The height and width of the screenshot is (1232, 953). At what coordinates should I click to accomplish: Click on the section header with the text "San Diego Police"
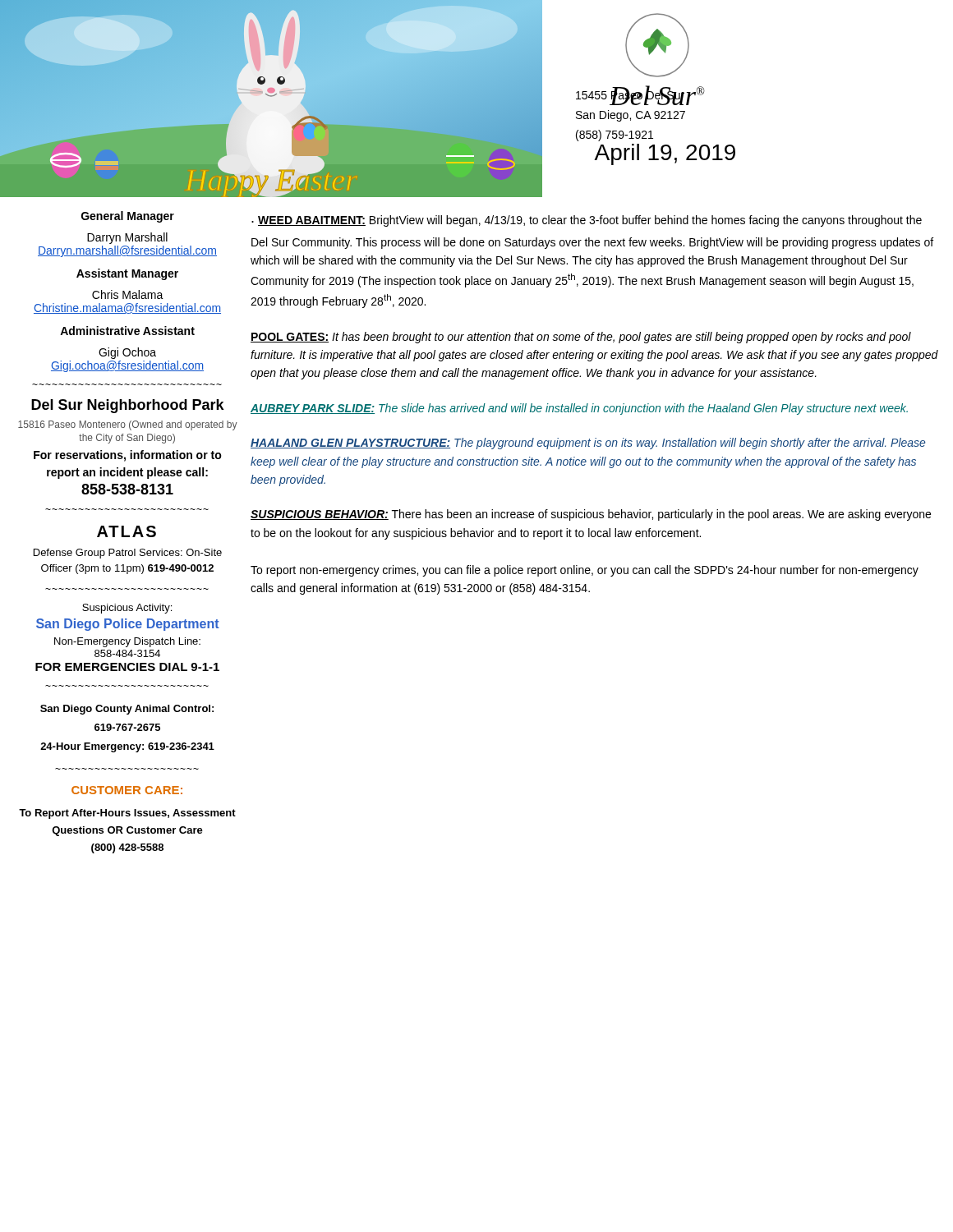127,624
